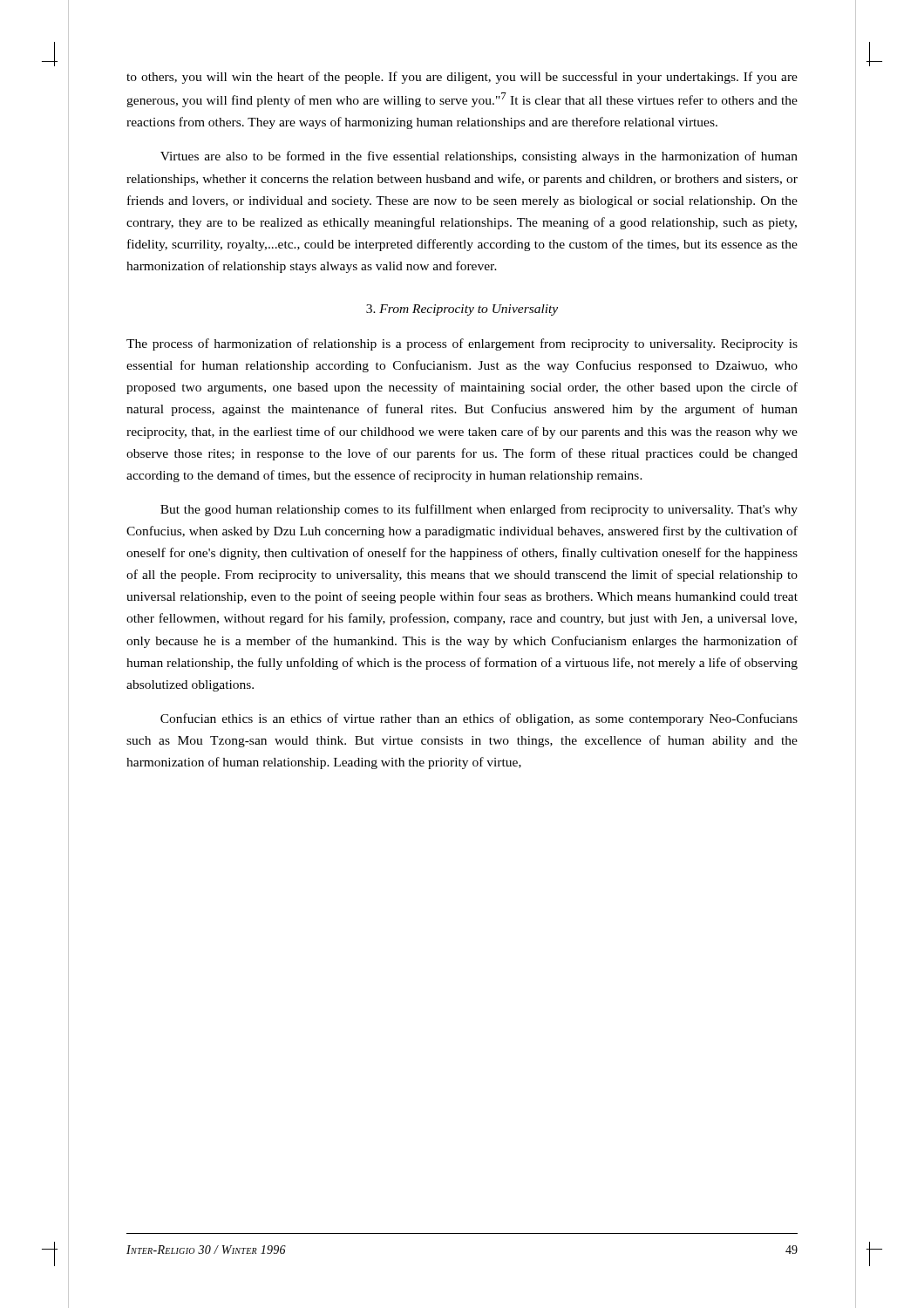Screen dimensions: 1308x924
Task: Find the block on this page that starts "to others, you will win the heart"
Action: (x=462, y=99)
